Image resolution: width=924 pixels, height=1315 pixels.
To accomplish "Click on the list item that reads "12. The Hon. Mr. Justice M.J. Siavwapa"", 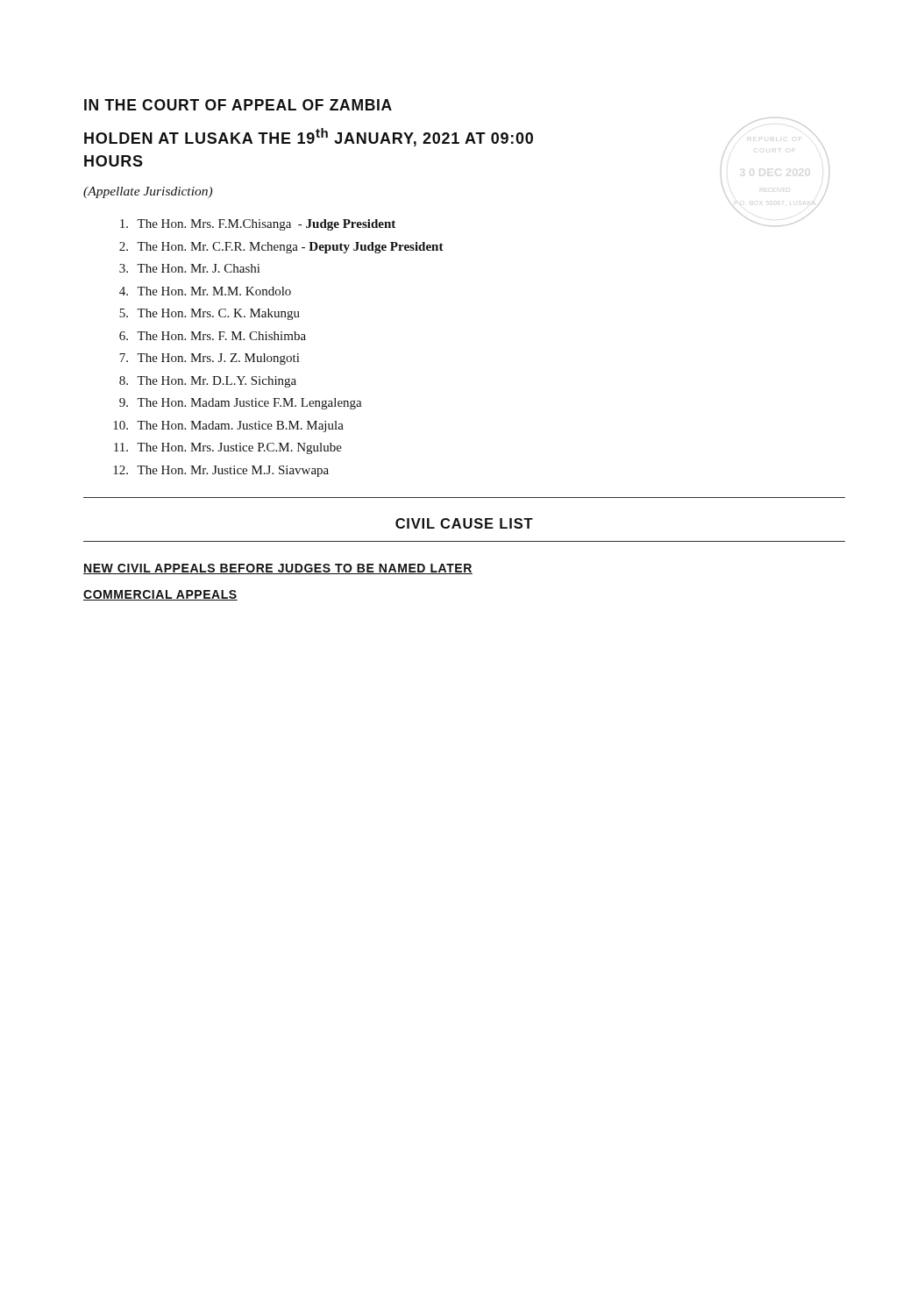I will click(x=219, y=470).
